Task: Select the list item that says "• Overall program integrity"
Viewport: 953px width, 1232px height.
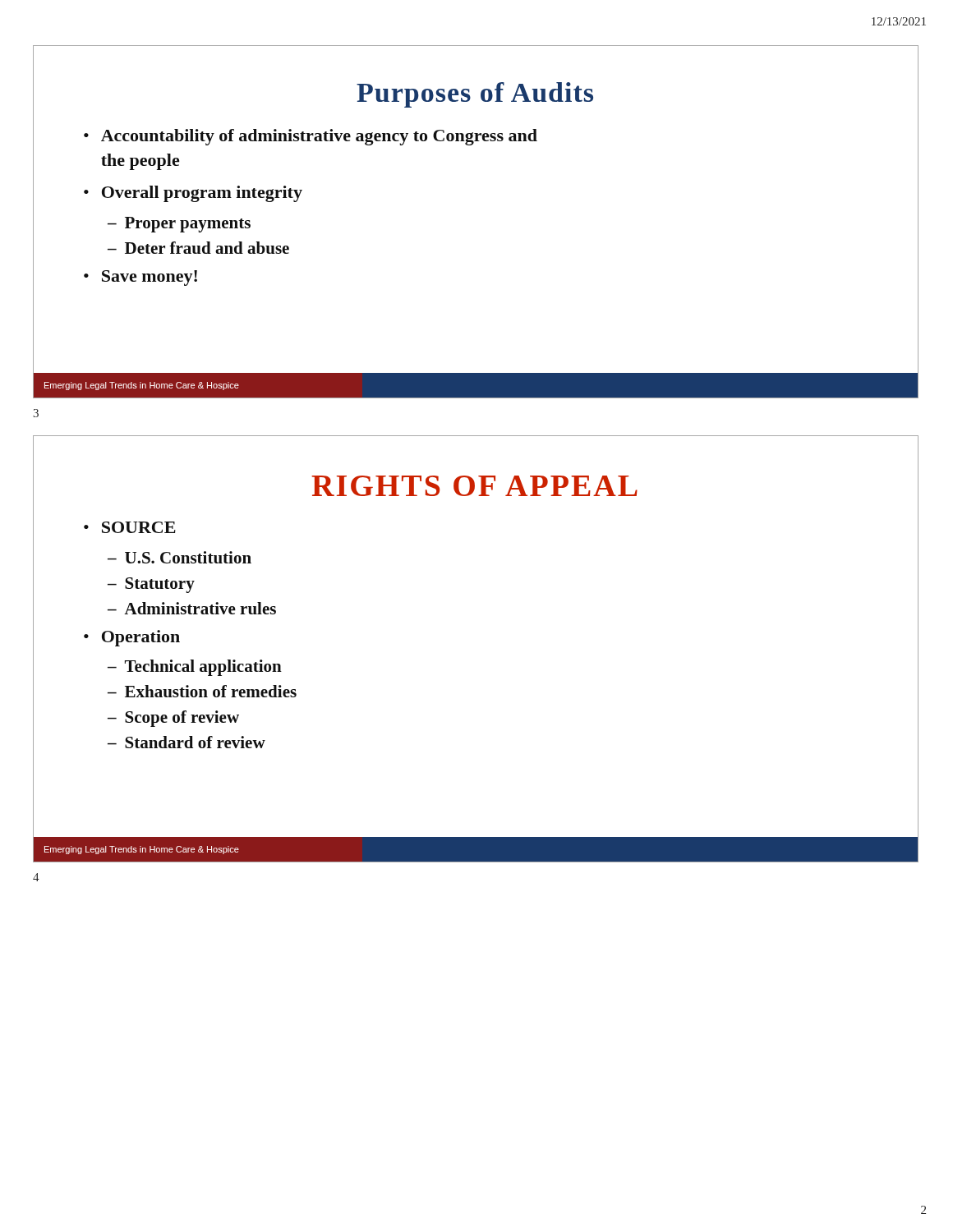Action: pos(193,192)
